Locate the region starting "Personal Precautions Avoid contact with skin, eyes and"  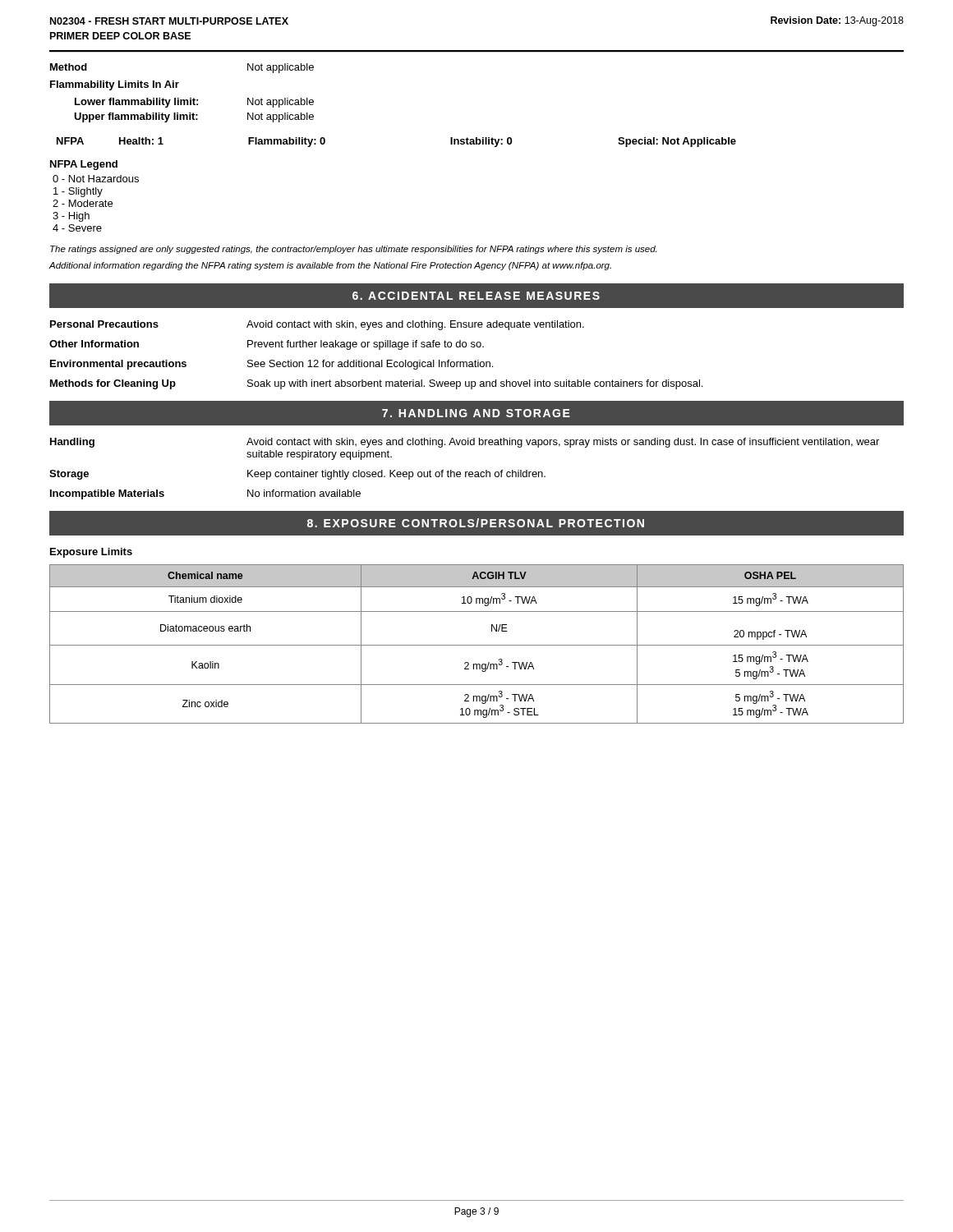[476, 324]
